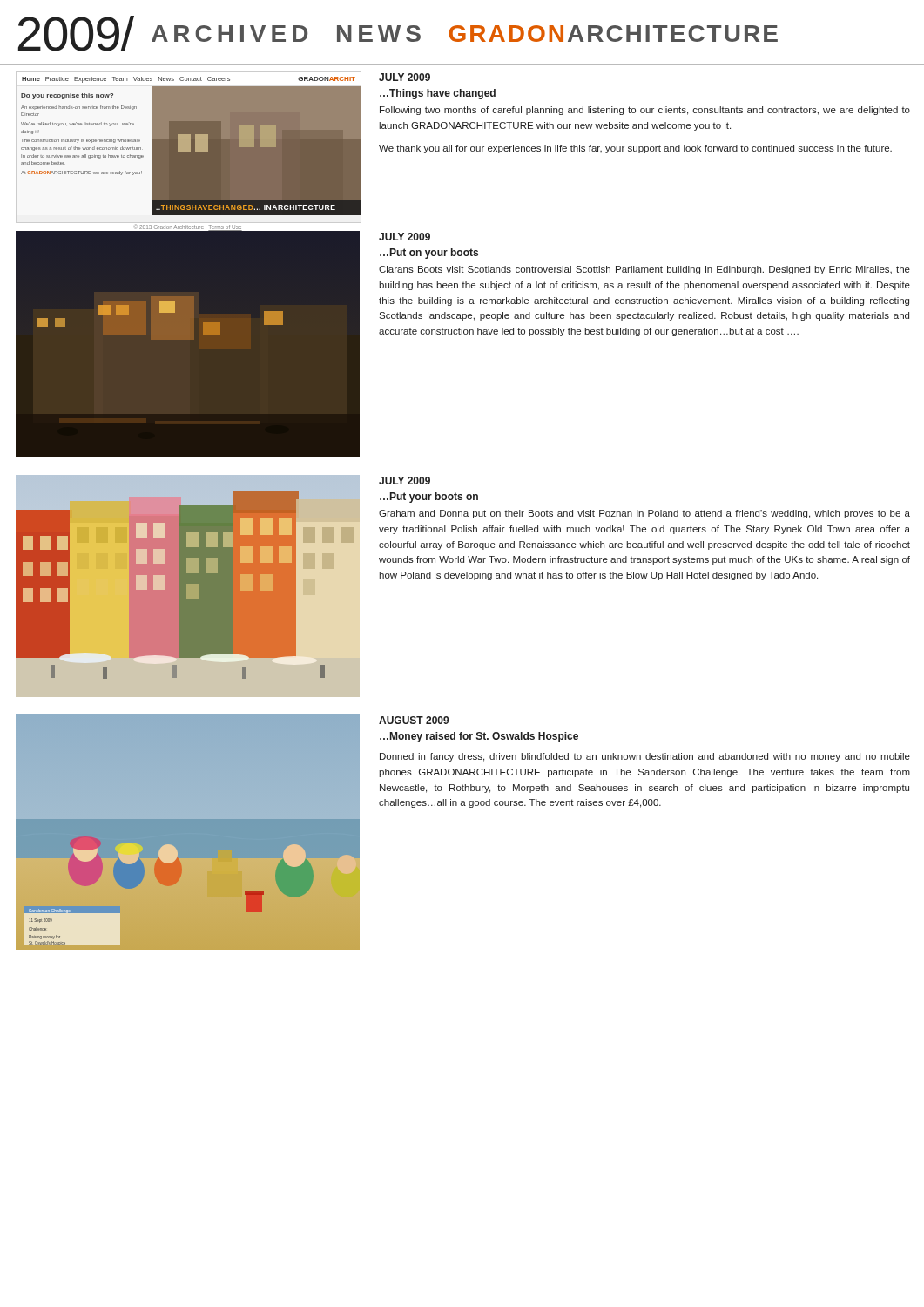Viewport: 924px width, 1307px height.
Task: Click where it says "…Put on your boots"
Action: (x=429, y=254)
